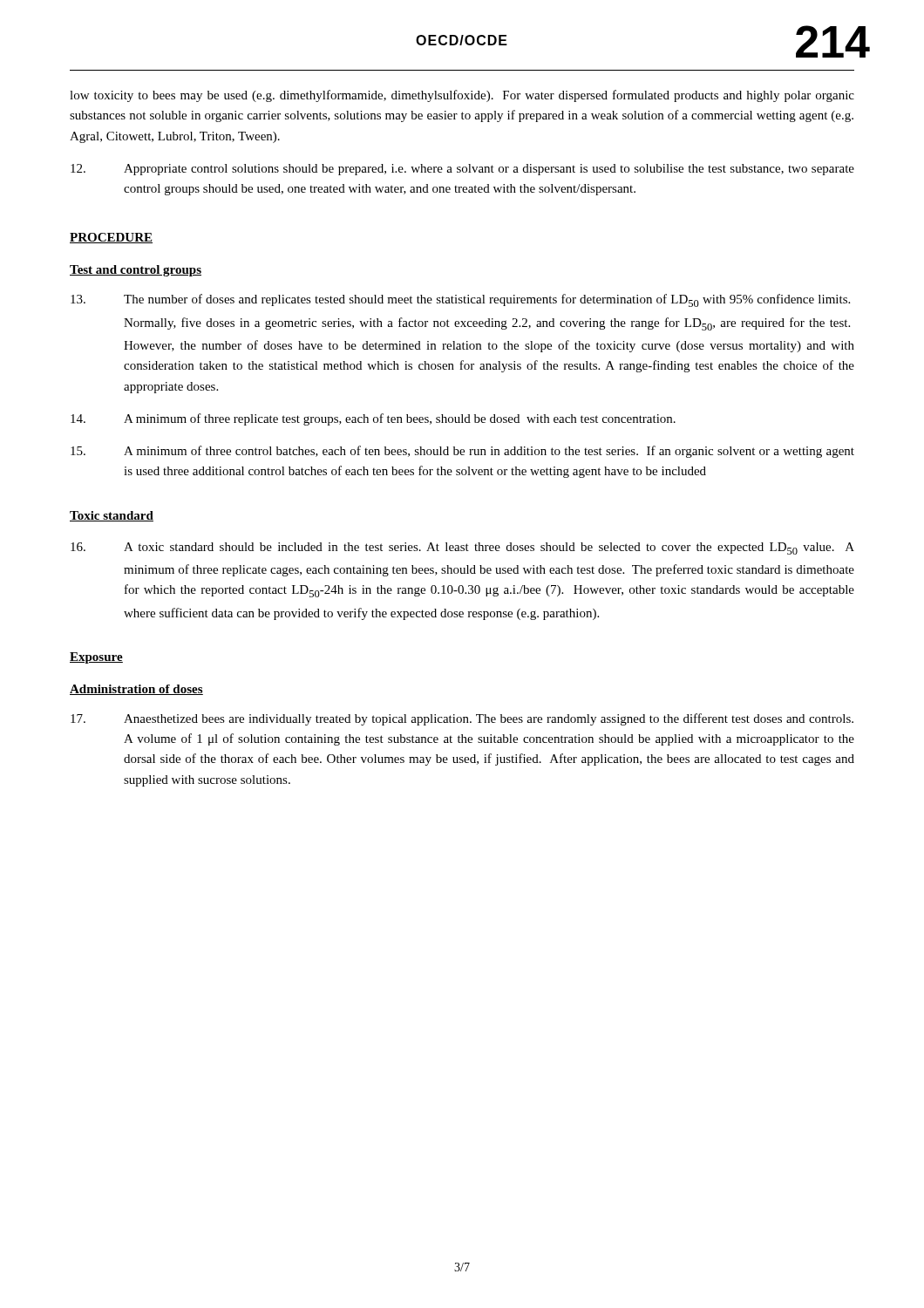Select the text block containing "The number of doses and replicates"

462,343
